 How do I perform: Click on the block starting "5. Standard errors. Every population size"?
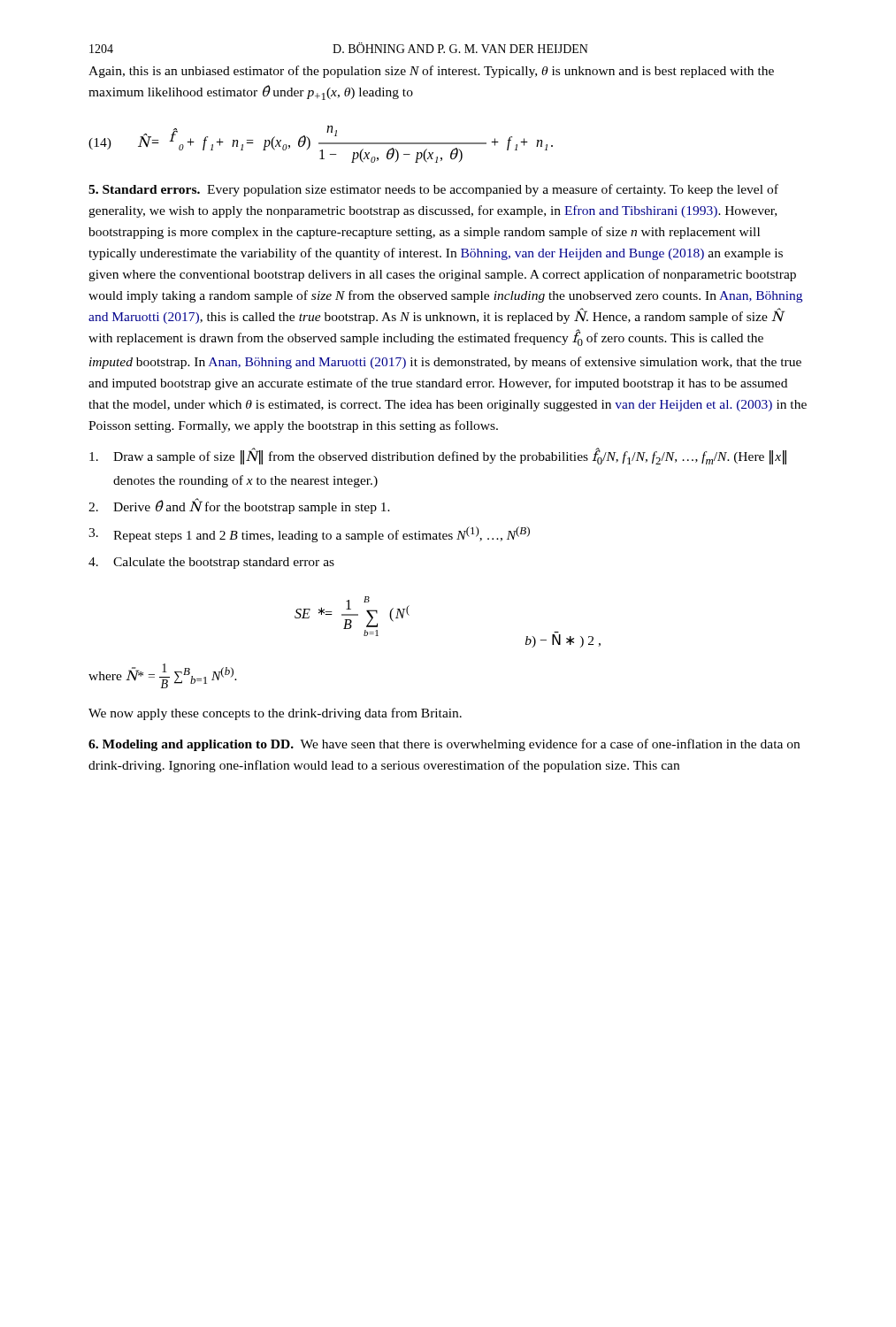(x=448, y=307)
